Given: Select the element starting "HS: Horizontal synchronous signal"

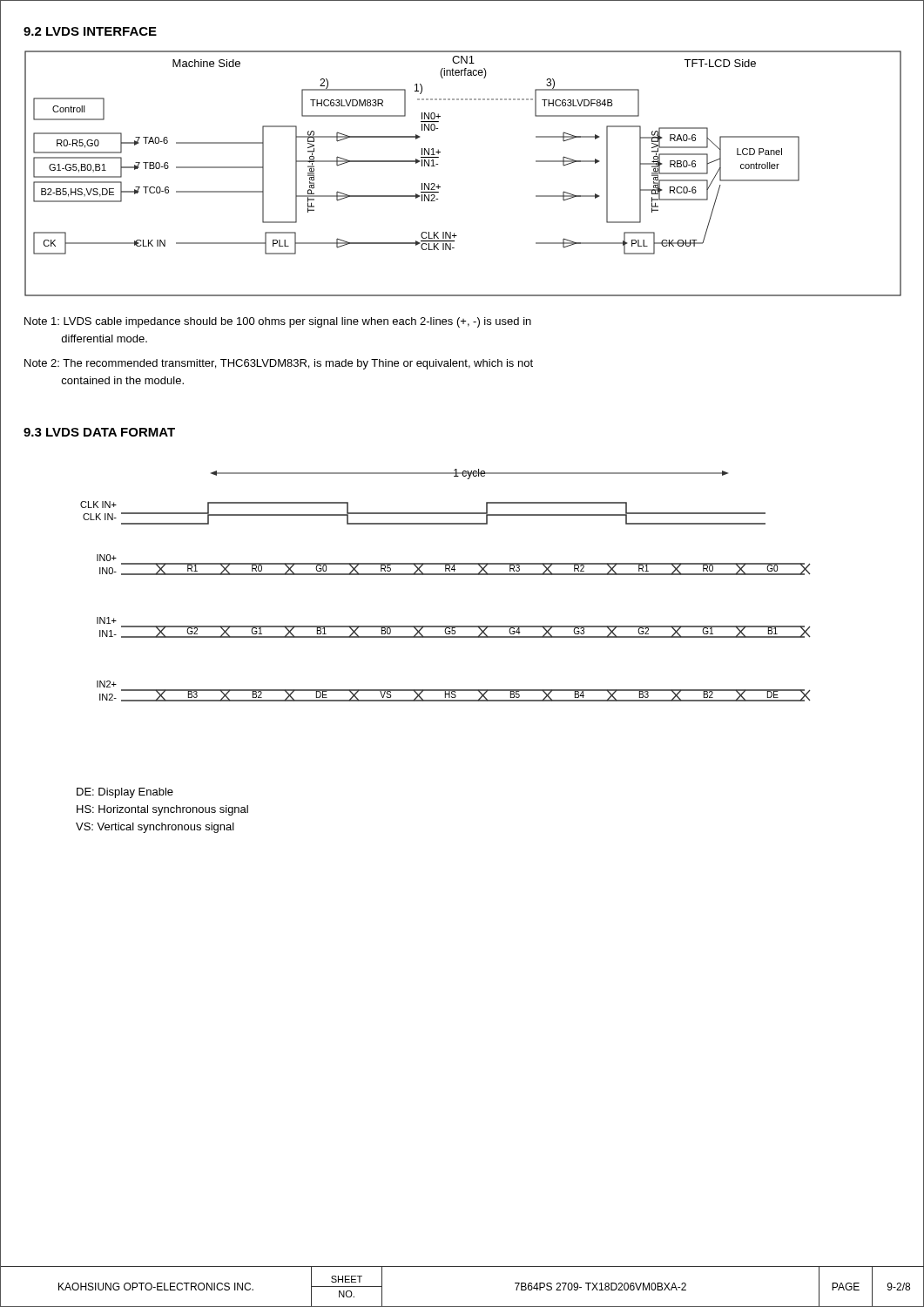Looking at the screenshot, I should click(x=162, y=809).
